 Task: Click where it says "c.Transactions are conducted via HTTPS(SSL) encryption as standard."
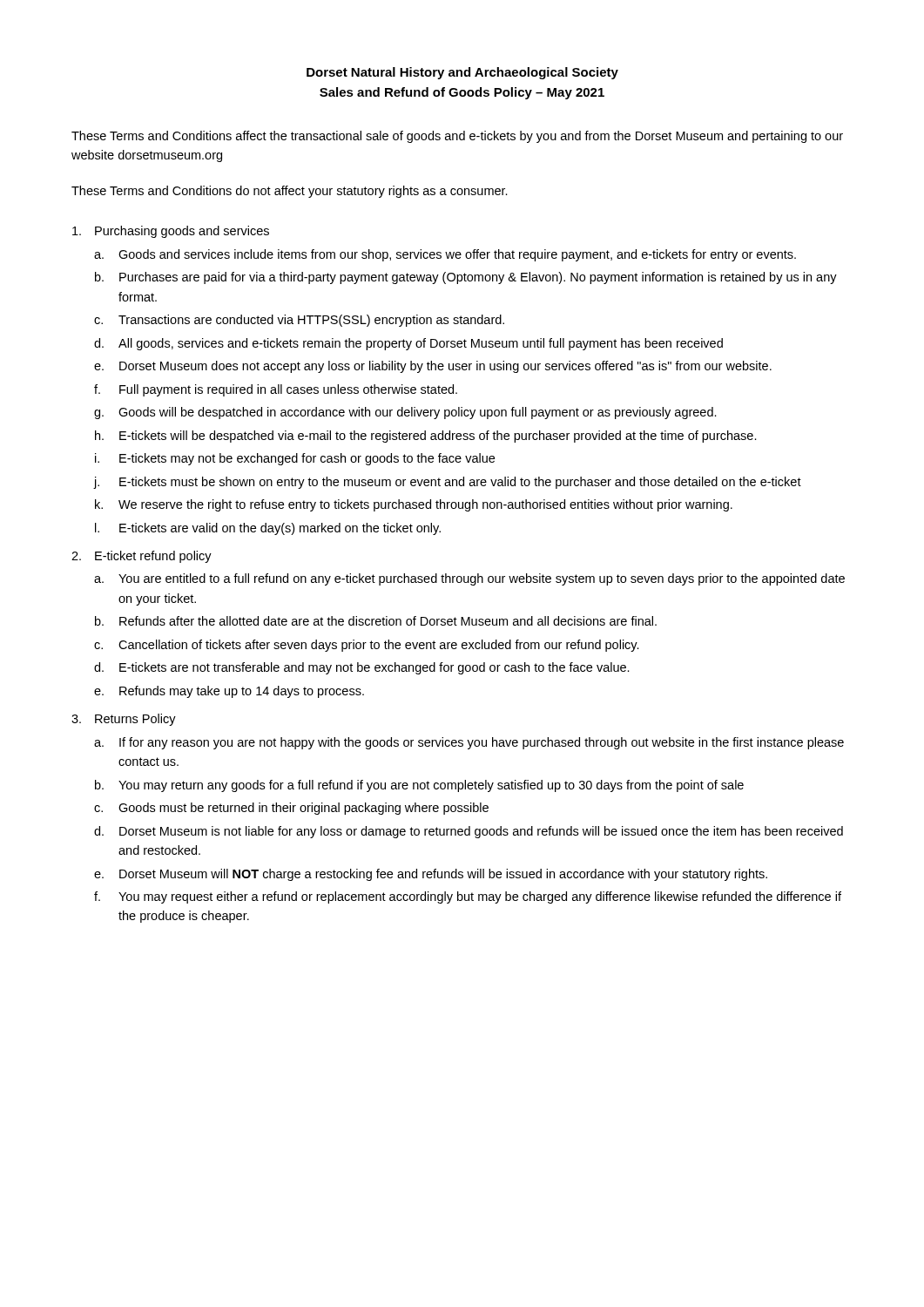473,320
